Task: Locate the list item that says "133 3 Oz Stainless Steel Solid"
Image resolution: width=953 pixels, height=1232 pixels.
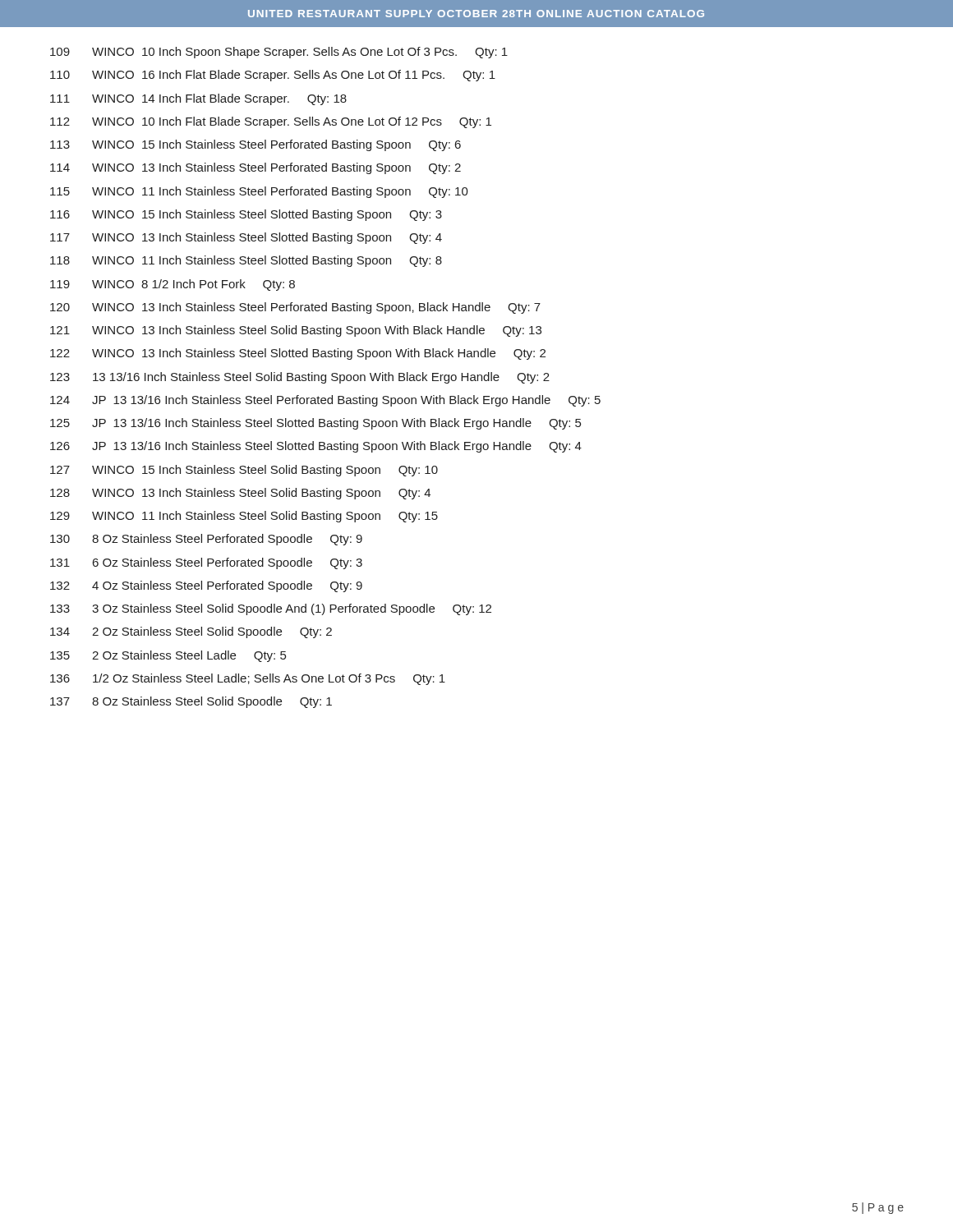Action: coord(271,608)
